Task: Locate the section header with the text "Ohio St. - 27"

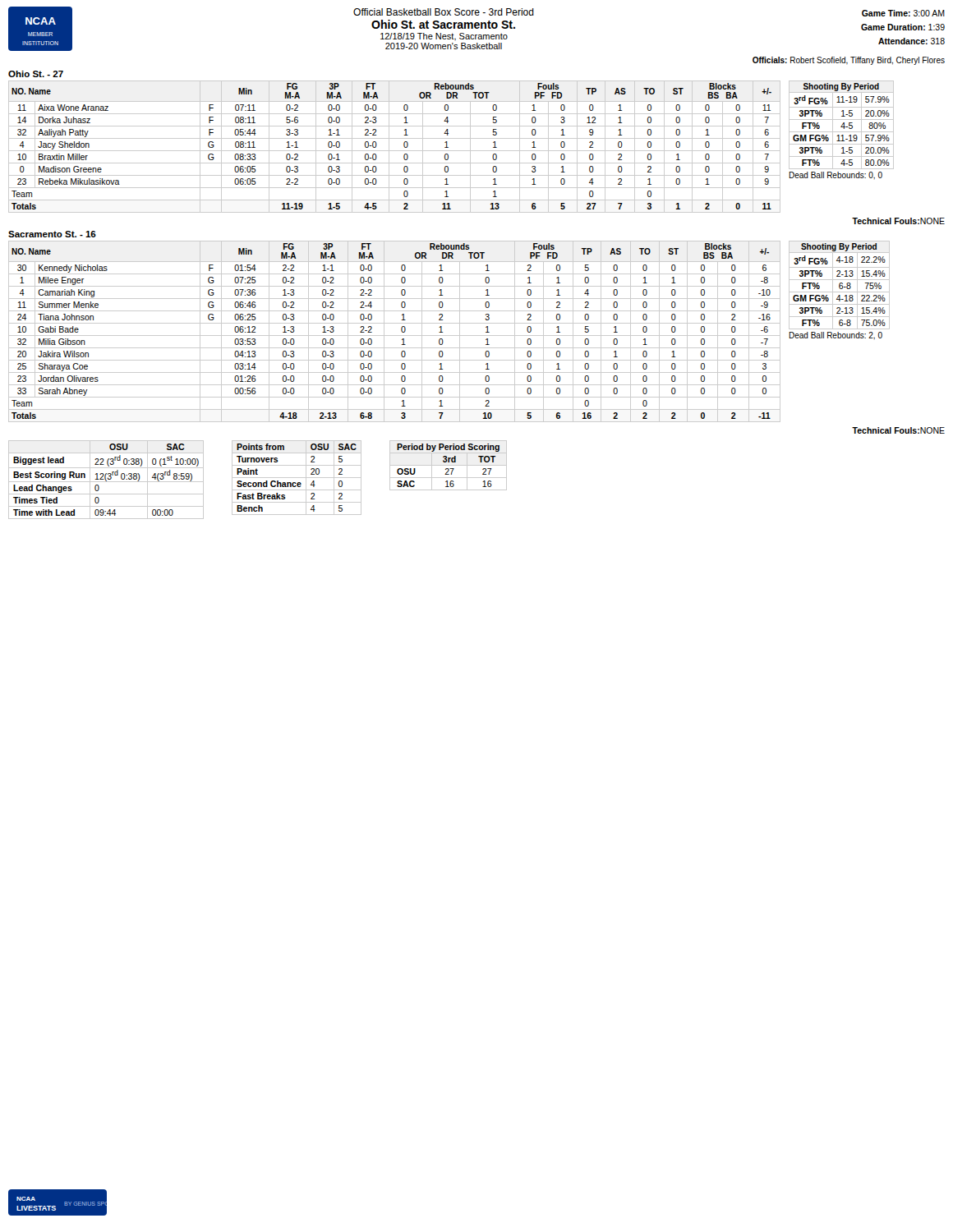Action: [x=36, y=74]
